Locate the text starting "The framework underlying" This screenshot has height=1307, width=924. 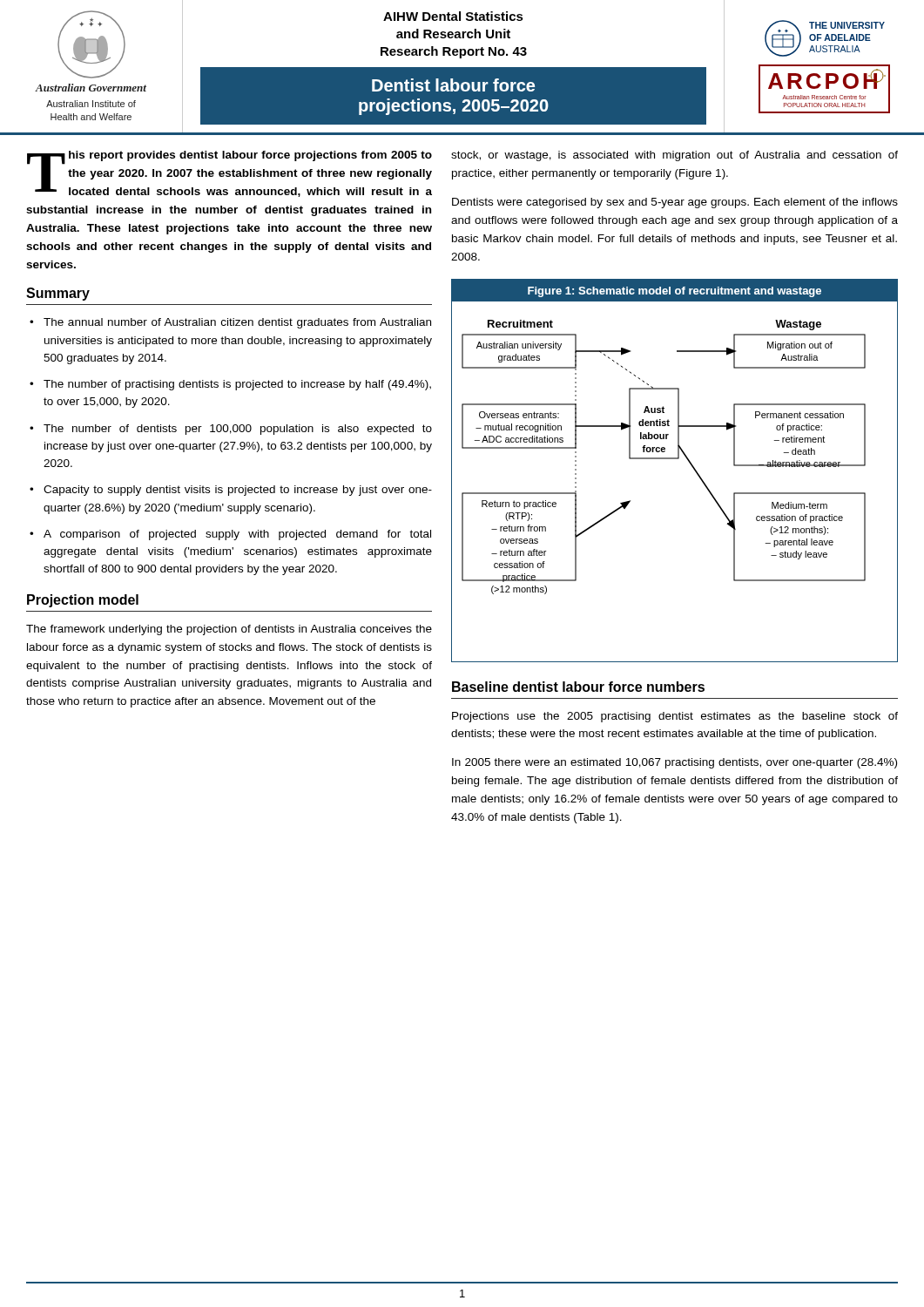229,665
